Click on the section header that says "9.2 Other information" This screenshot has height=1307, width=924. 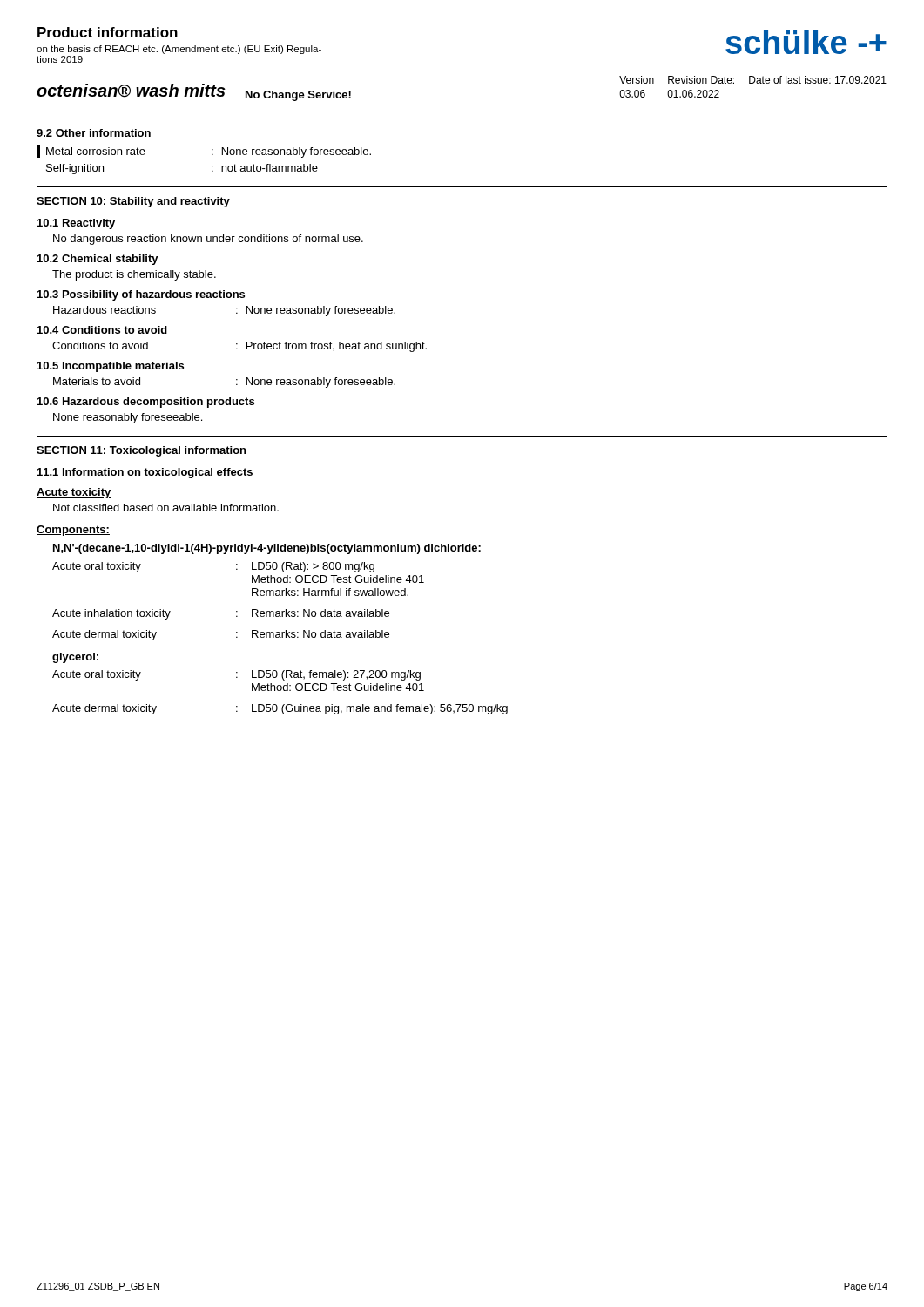94,133
